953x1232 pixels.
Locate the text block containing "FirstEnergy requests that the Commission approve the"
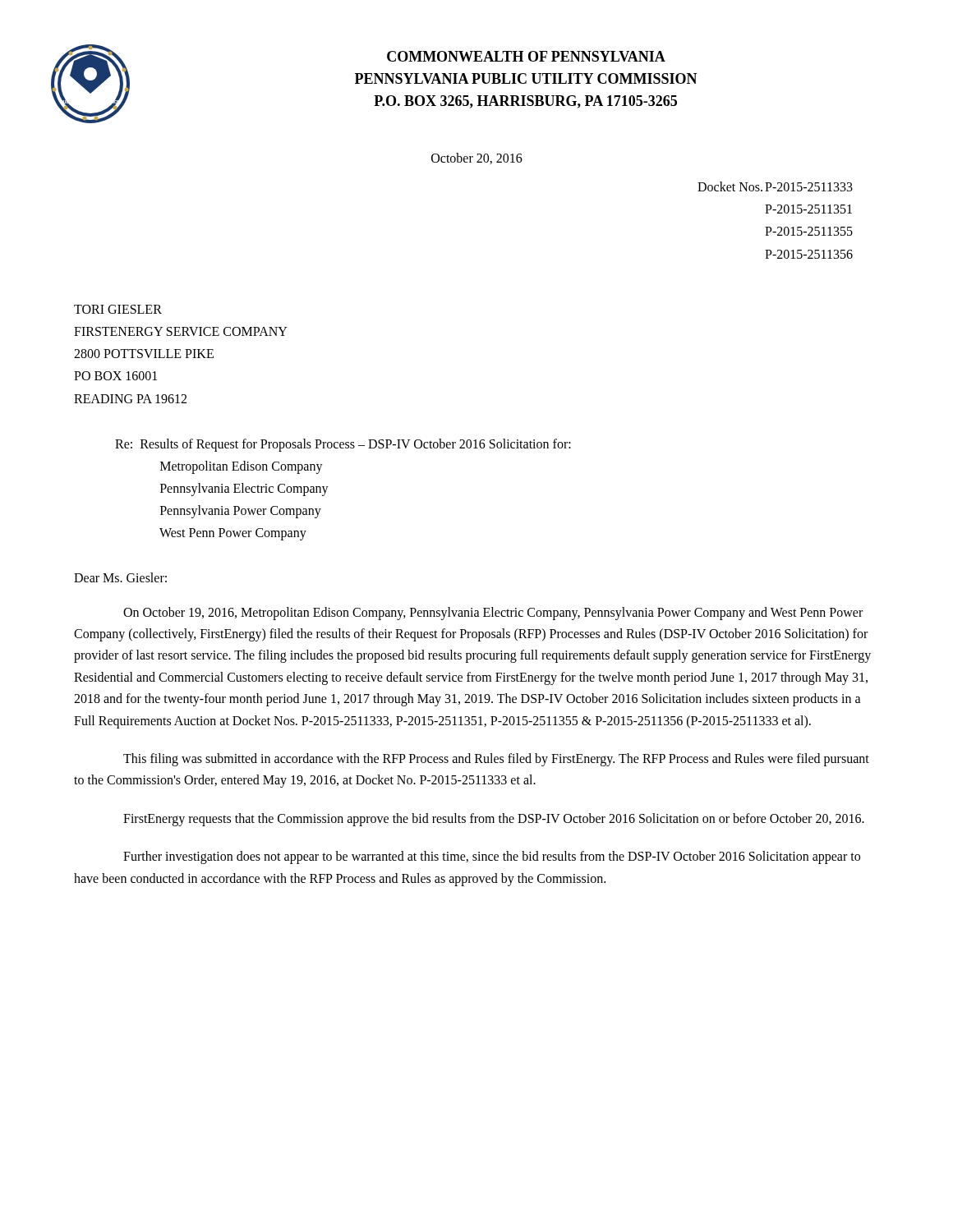[x=494, y=818]
